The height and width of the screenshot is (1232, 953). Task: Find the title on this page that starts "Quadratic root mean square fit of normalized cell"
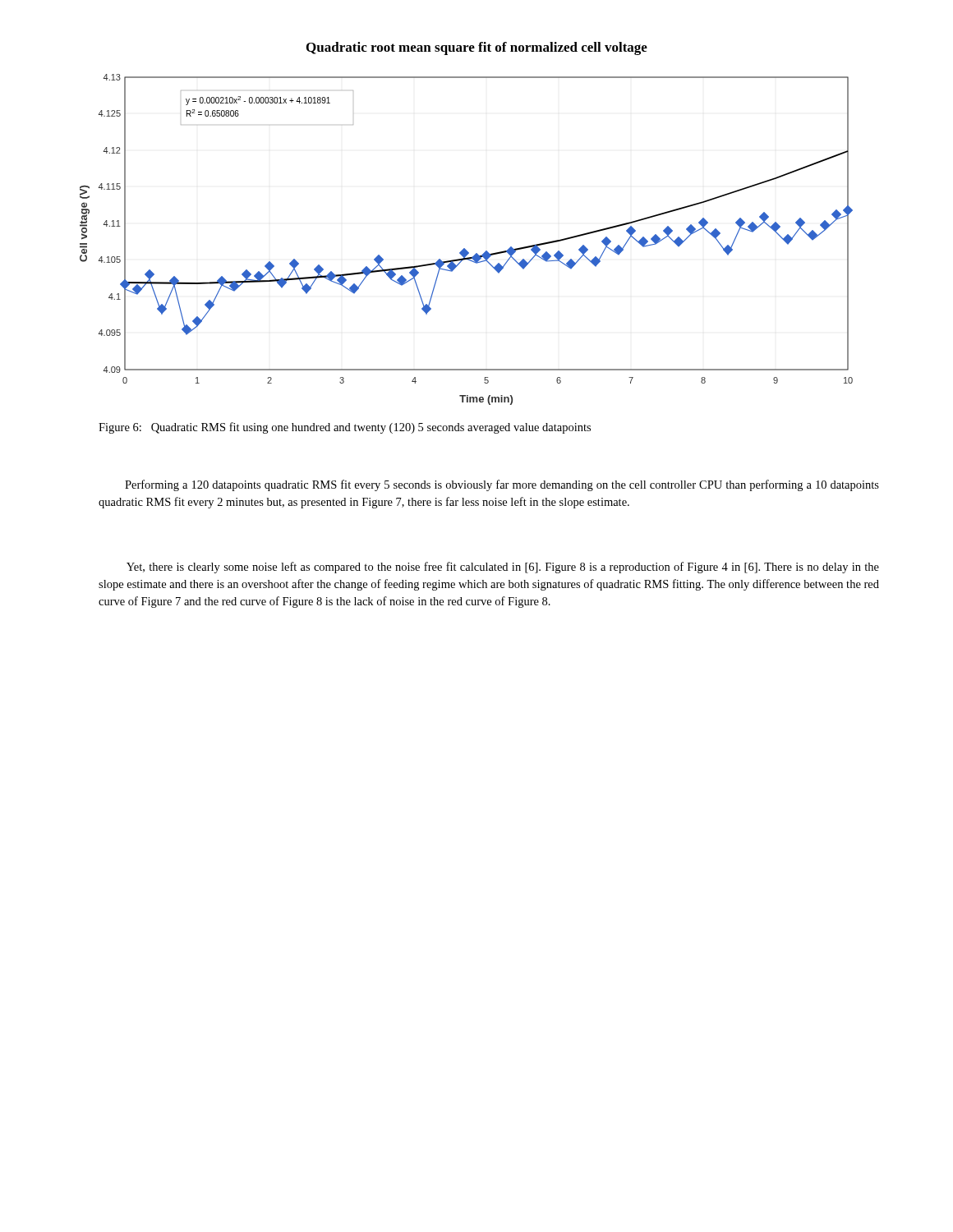476,47
